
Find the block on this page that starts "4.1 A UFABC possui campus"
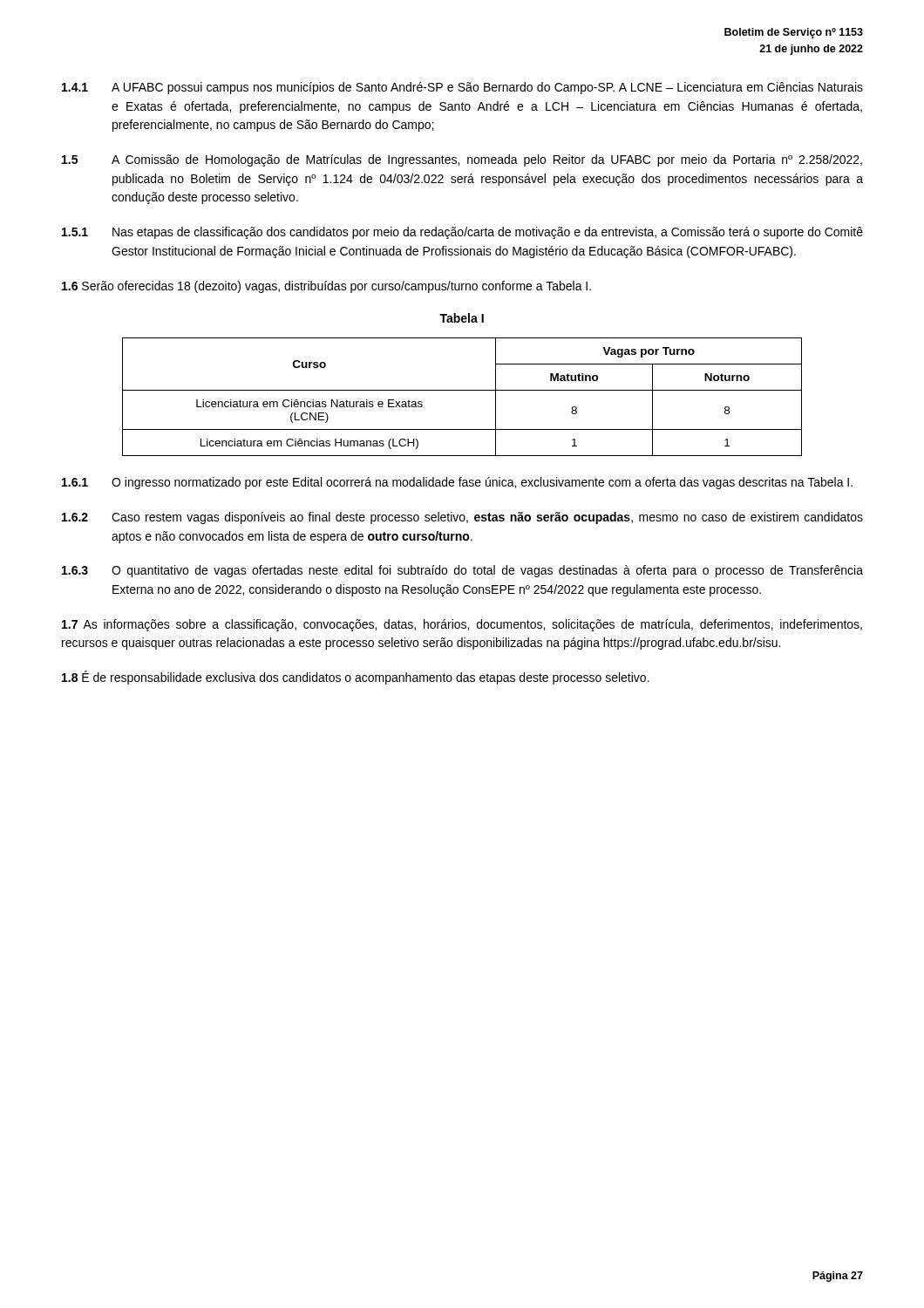tap(462, 107)
